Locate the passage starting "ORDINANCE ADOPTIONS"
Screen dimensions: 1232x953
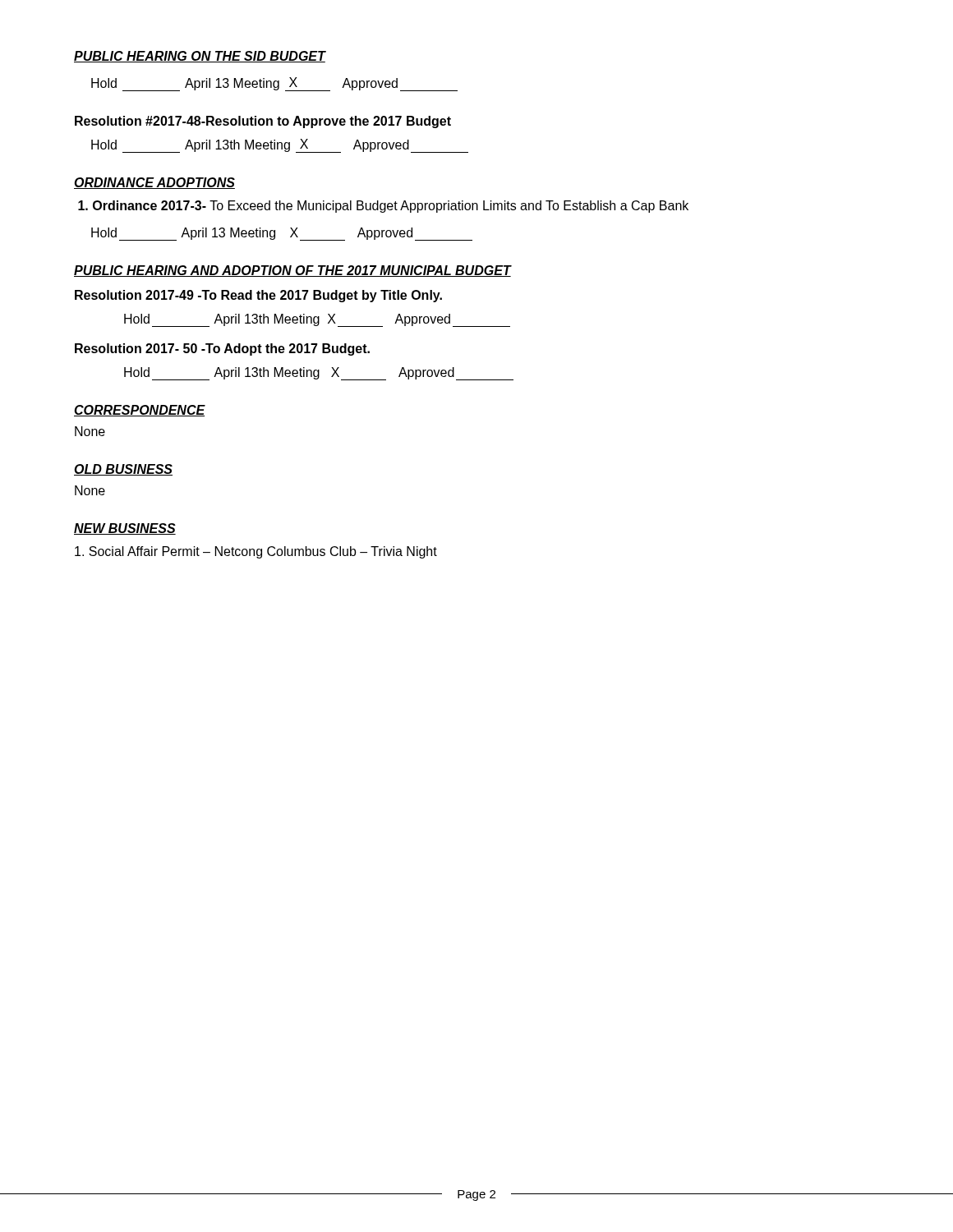point(154,183)
